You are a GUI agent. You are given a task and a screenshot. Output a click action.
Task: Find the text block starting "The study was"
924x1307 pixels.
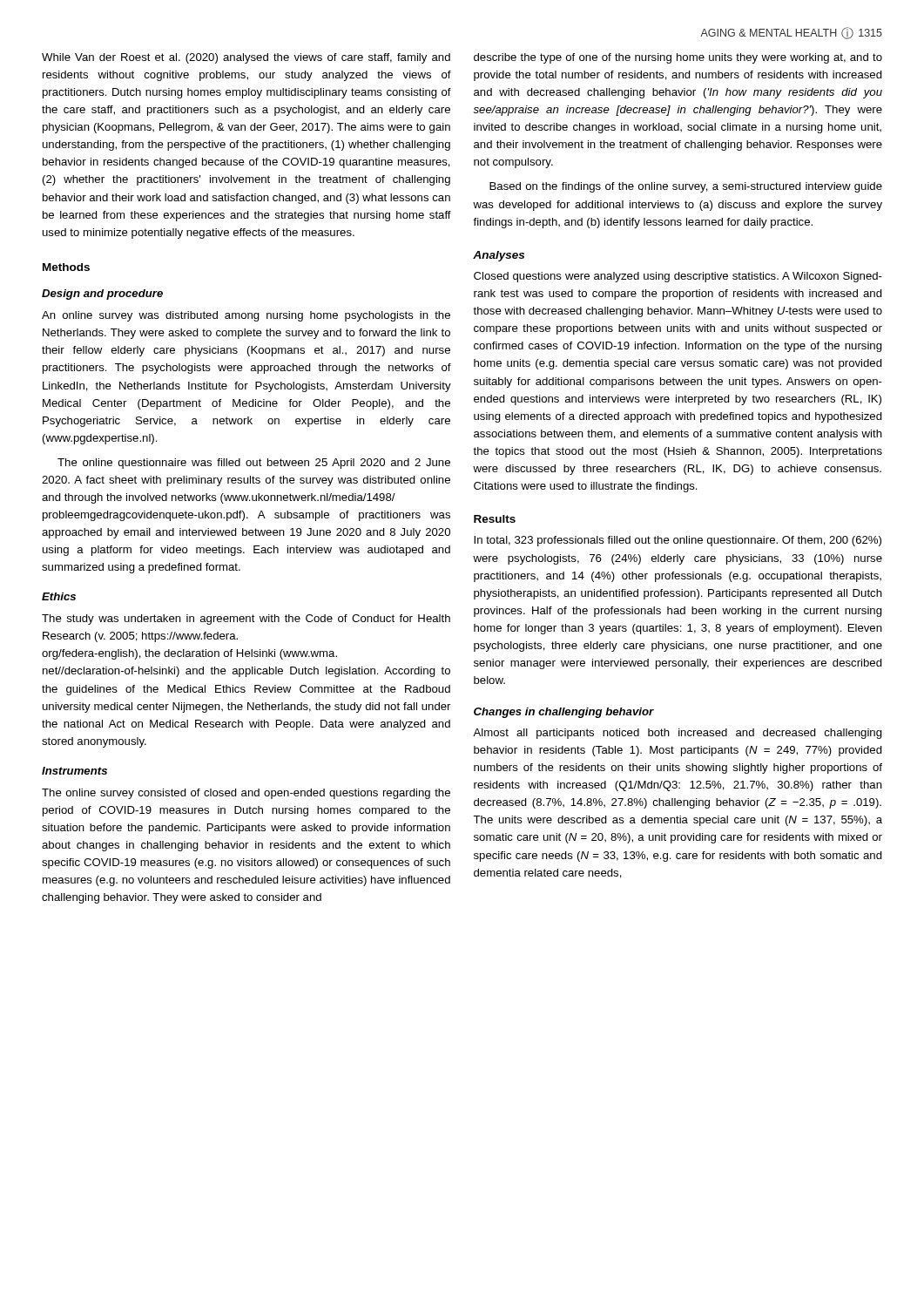(x=246, y=680)
